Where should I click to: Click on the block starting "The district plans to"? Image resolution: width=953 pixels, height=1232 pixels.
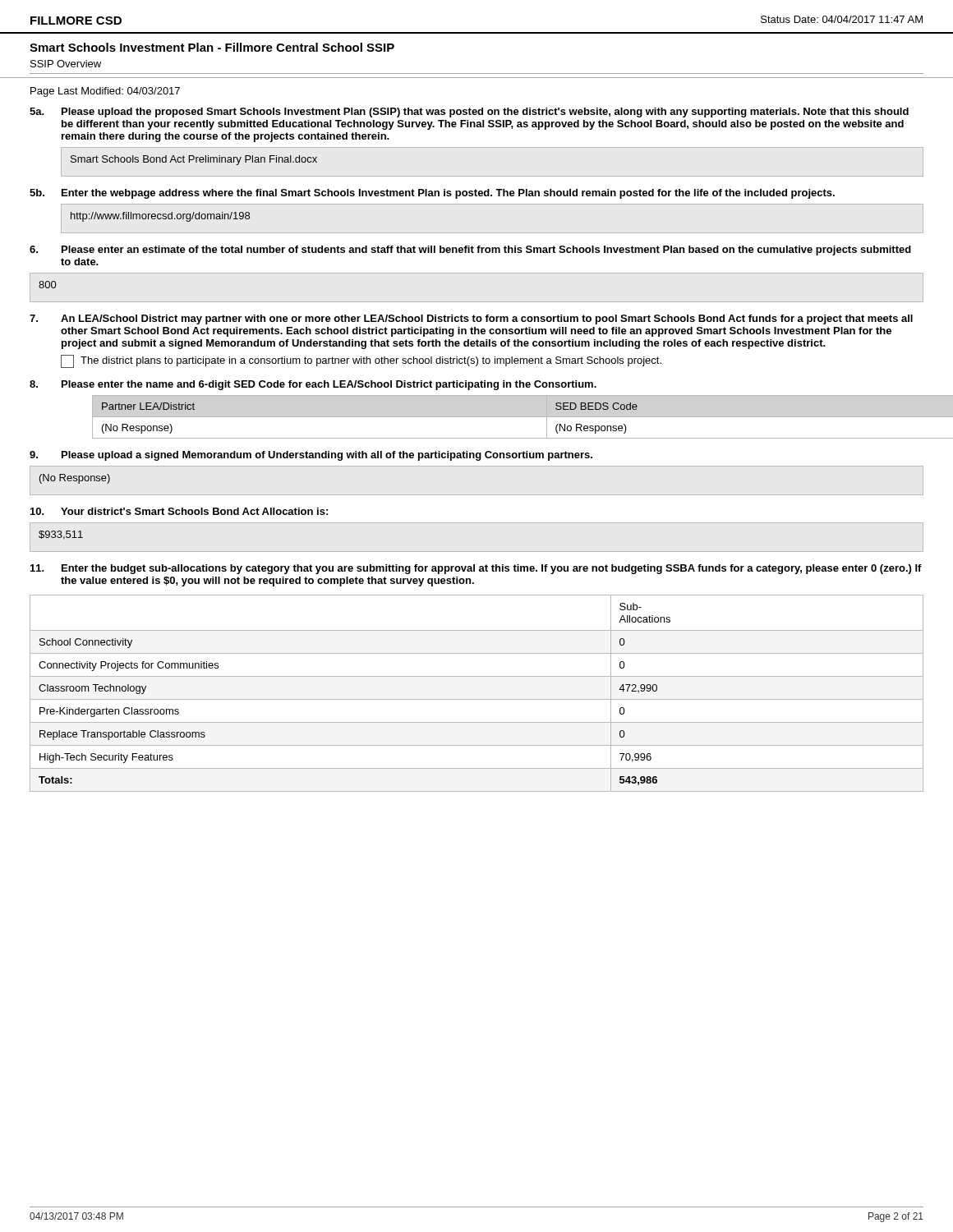point(362,361)
